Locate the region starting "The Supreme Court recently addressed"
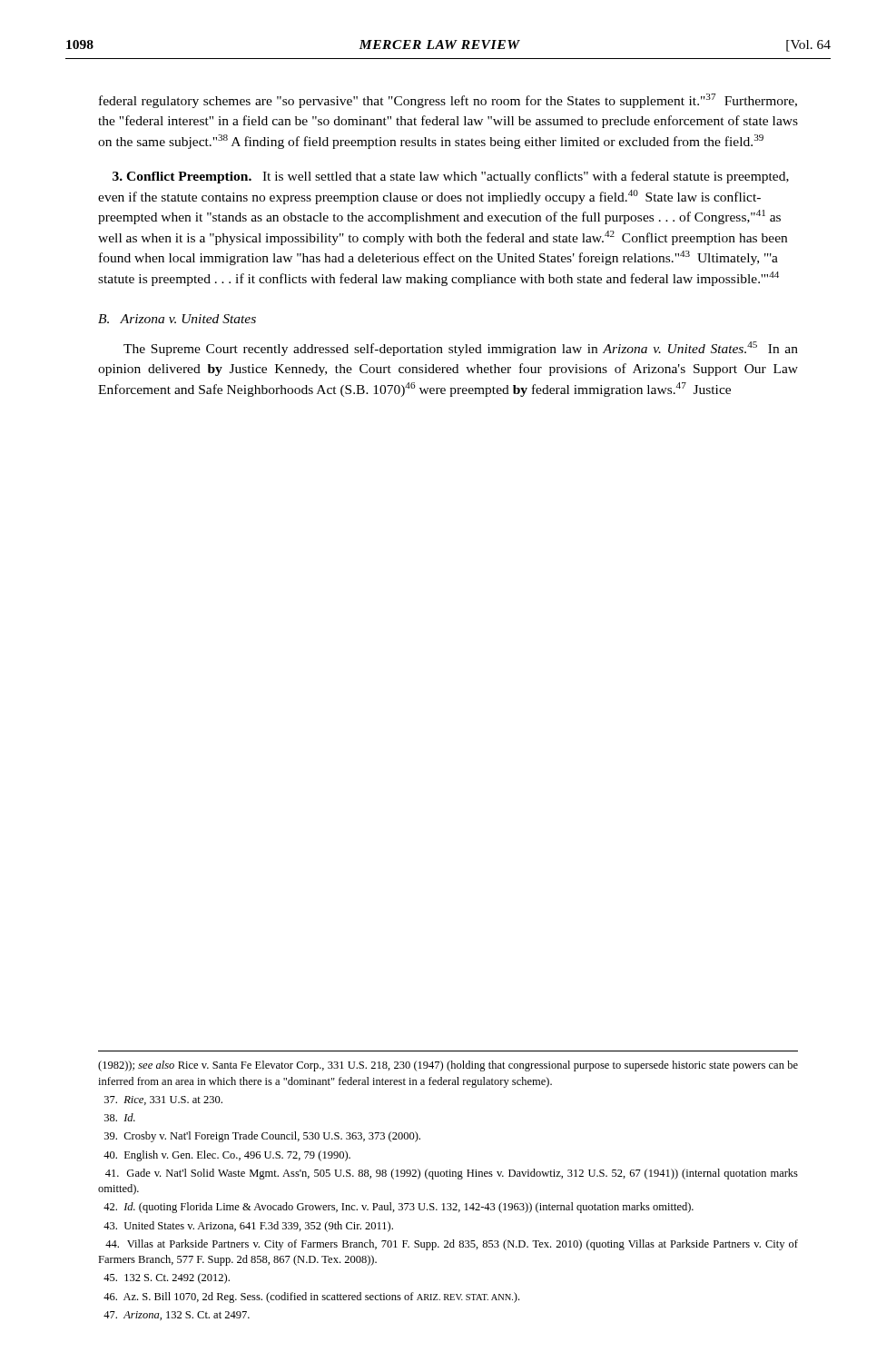This screenshot has width=896, height=1362. coord(448,367)
